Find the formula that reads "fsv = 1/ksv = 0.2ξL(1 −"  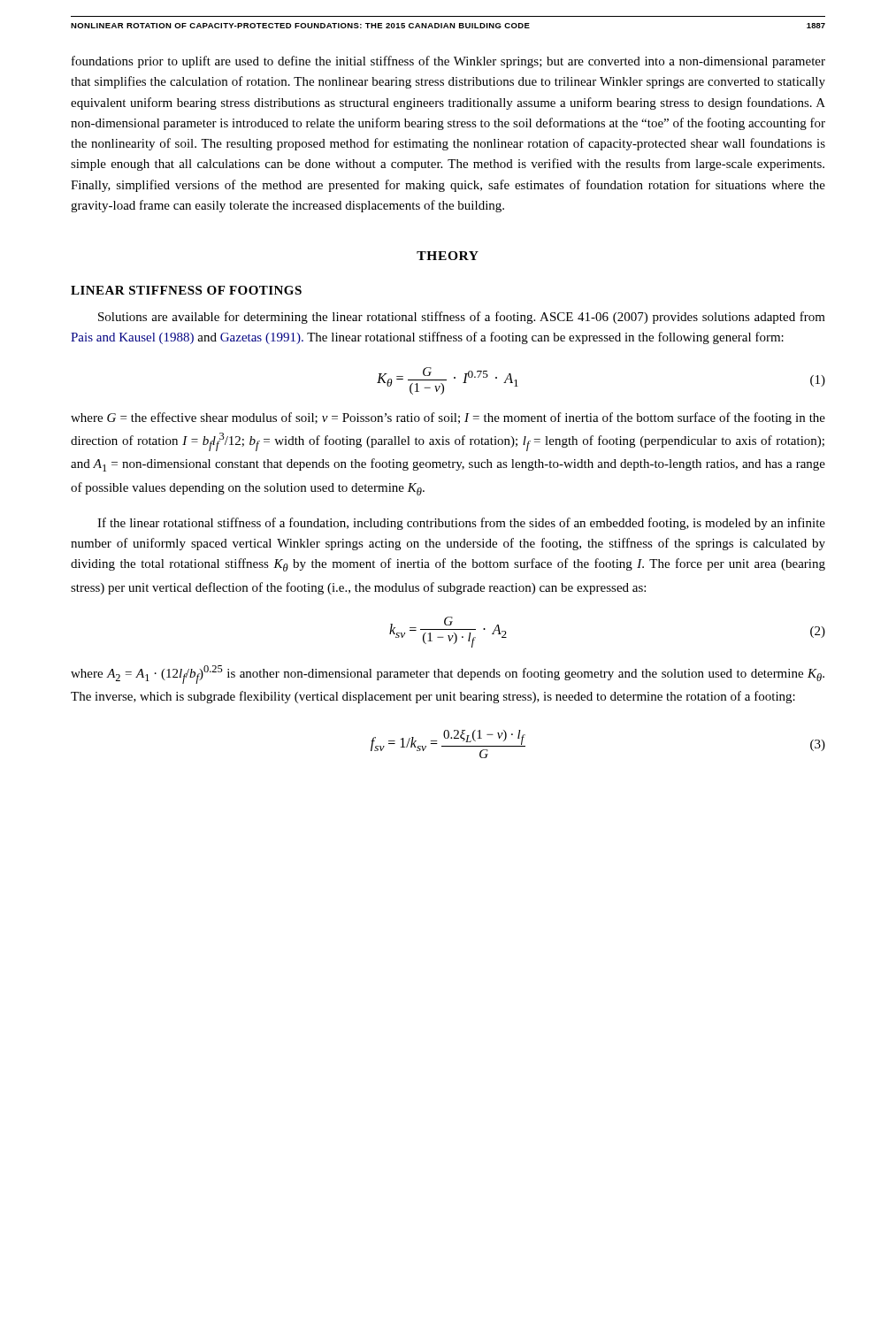(x=414, y=744)
